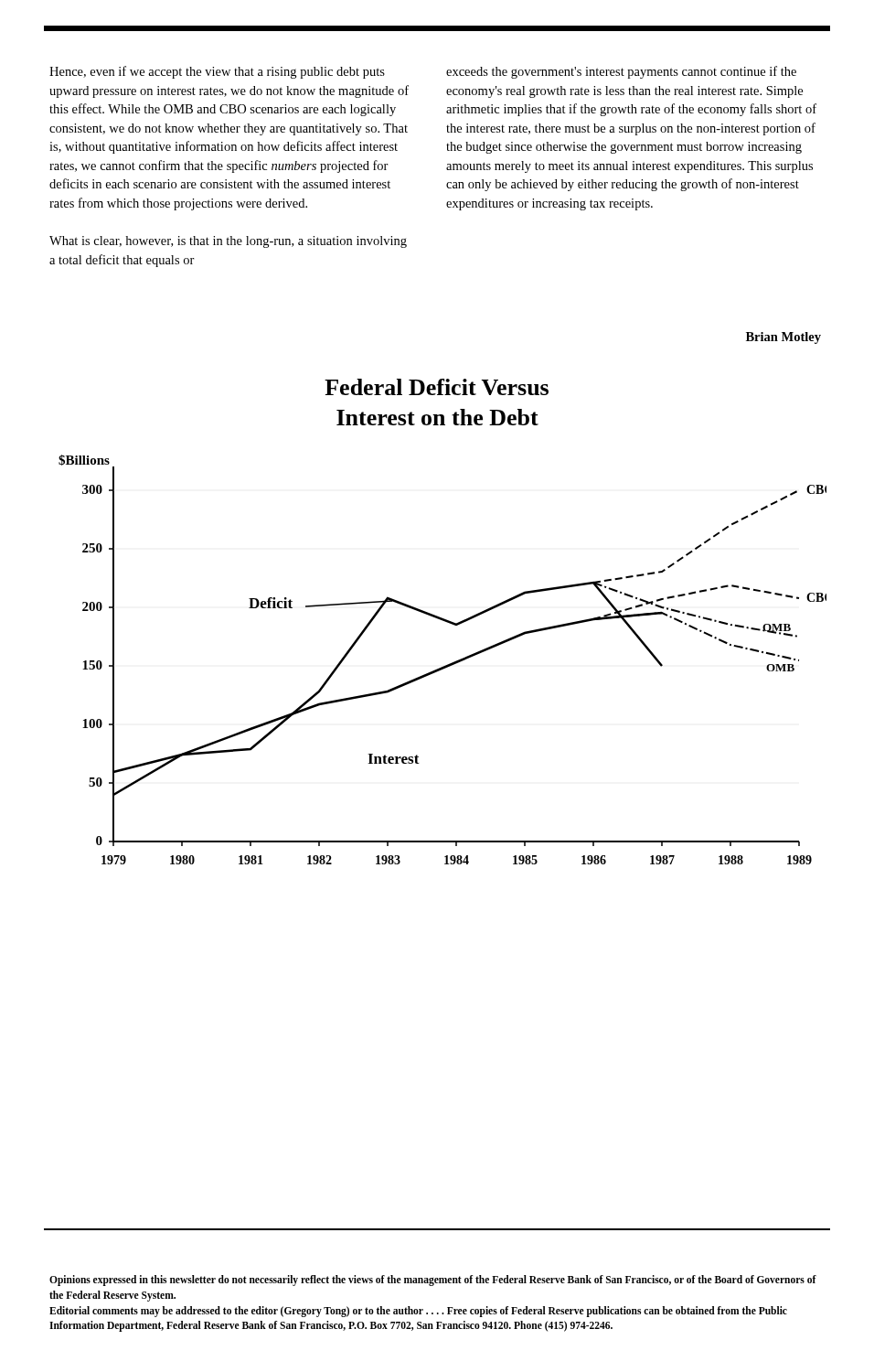The image size is (874, 1372).
Task: Select the passage starting "exceeds the government's interest payments cannot"
Action: [634, 137]
